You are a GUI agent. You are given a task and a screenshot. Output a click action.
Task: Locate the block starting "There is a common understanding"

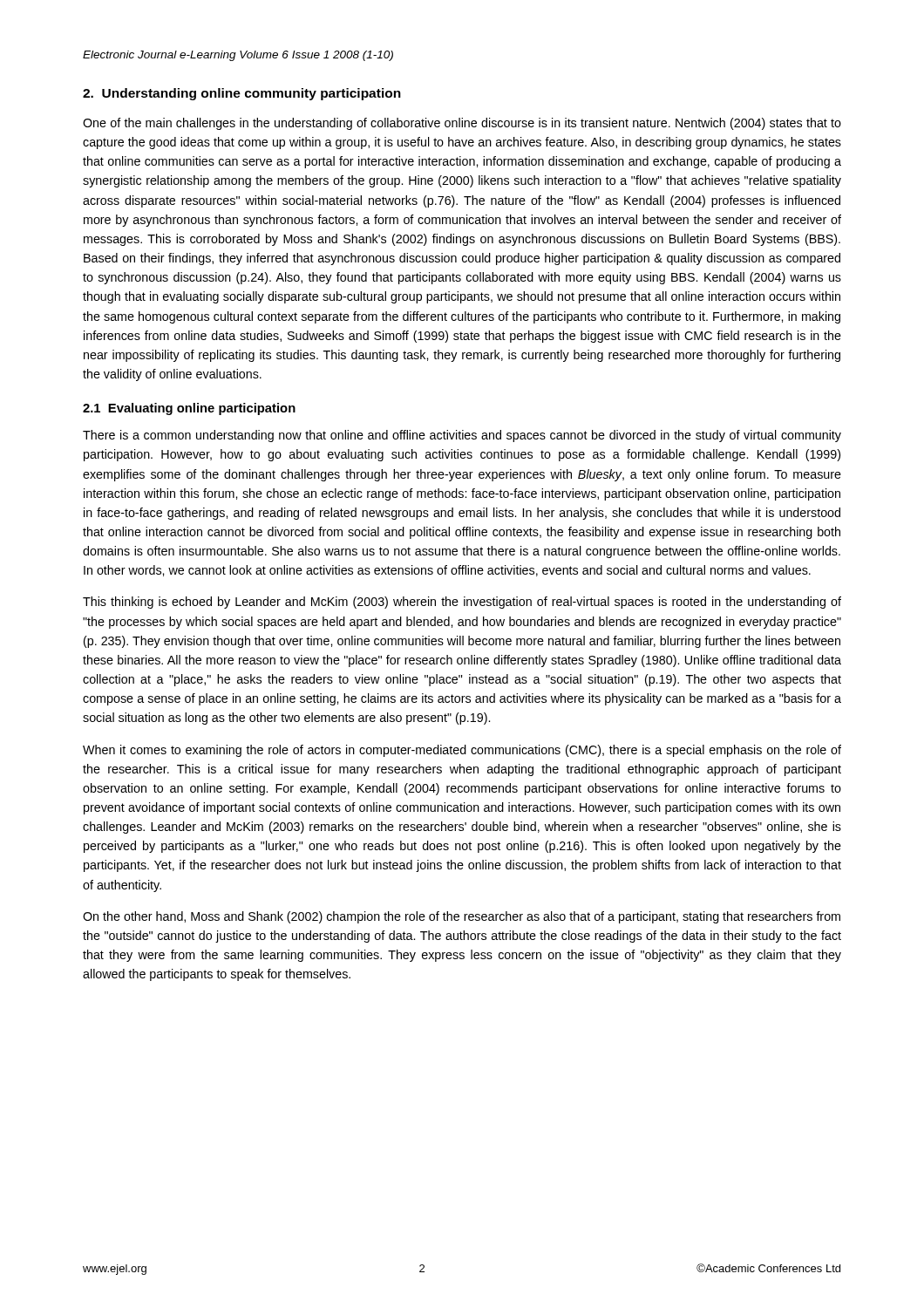pyautogui.click(x=462, y=503)
